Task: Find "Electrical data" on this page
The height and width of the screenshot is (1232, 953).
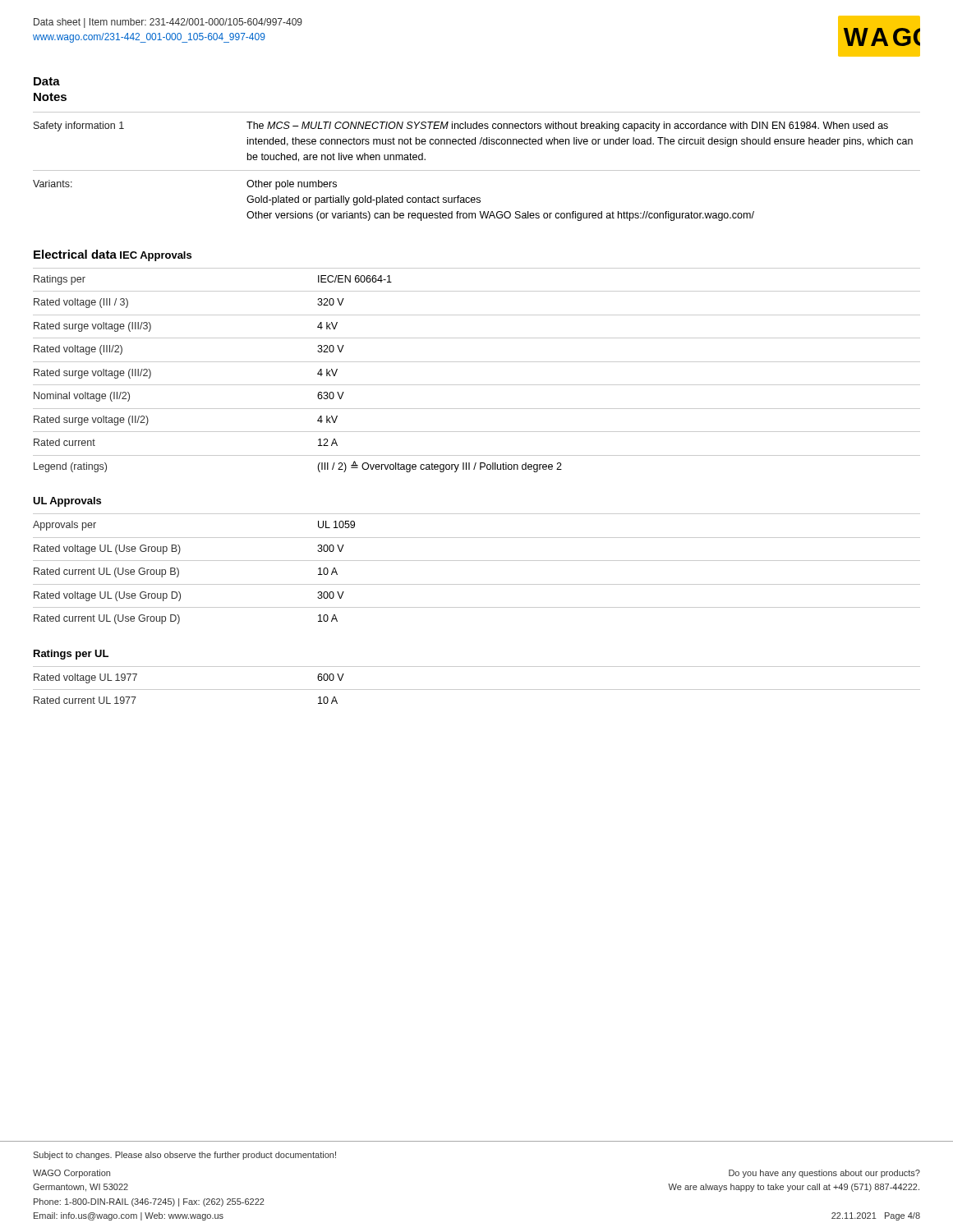Action: (x=75, y=254)
